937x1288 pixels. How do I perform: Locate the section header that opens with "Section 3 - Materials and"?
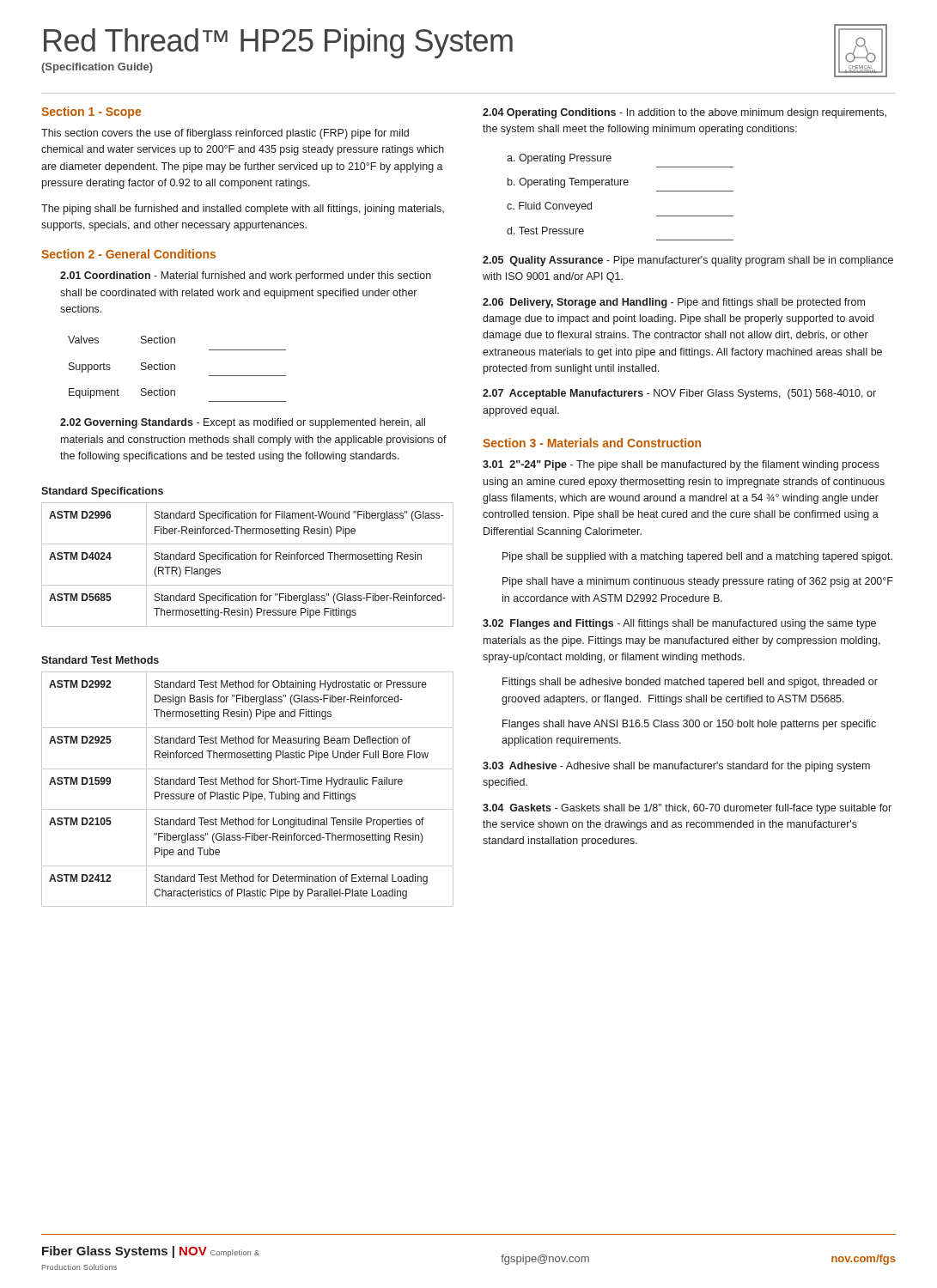592,443
